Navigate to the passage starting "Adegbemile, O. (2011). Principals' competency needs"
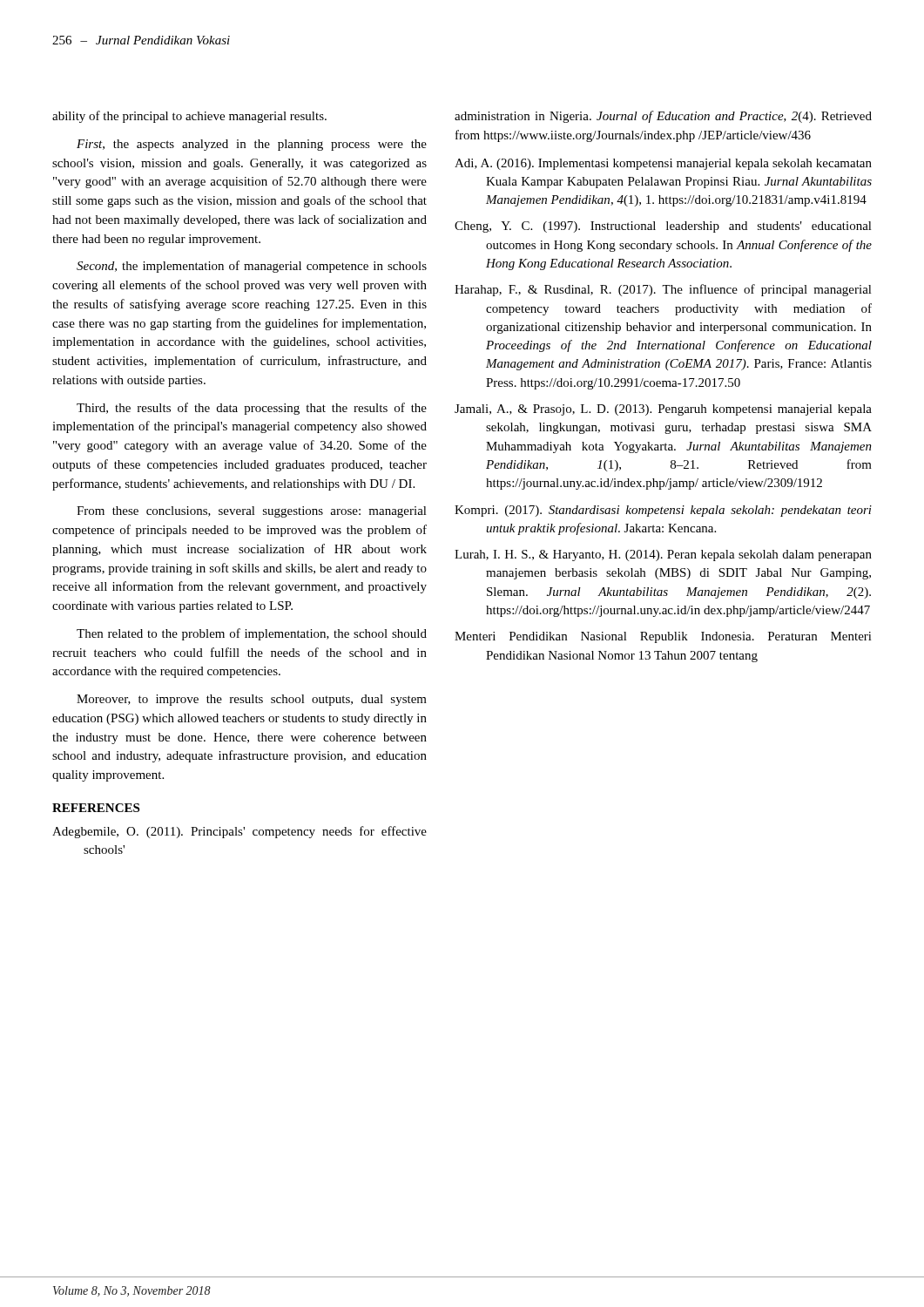 (240, 840)
